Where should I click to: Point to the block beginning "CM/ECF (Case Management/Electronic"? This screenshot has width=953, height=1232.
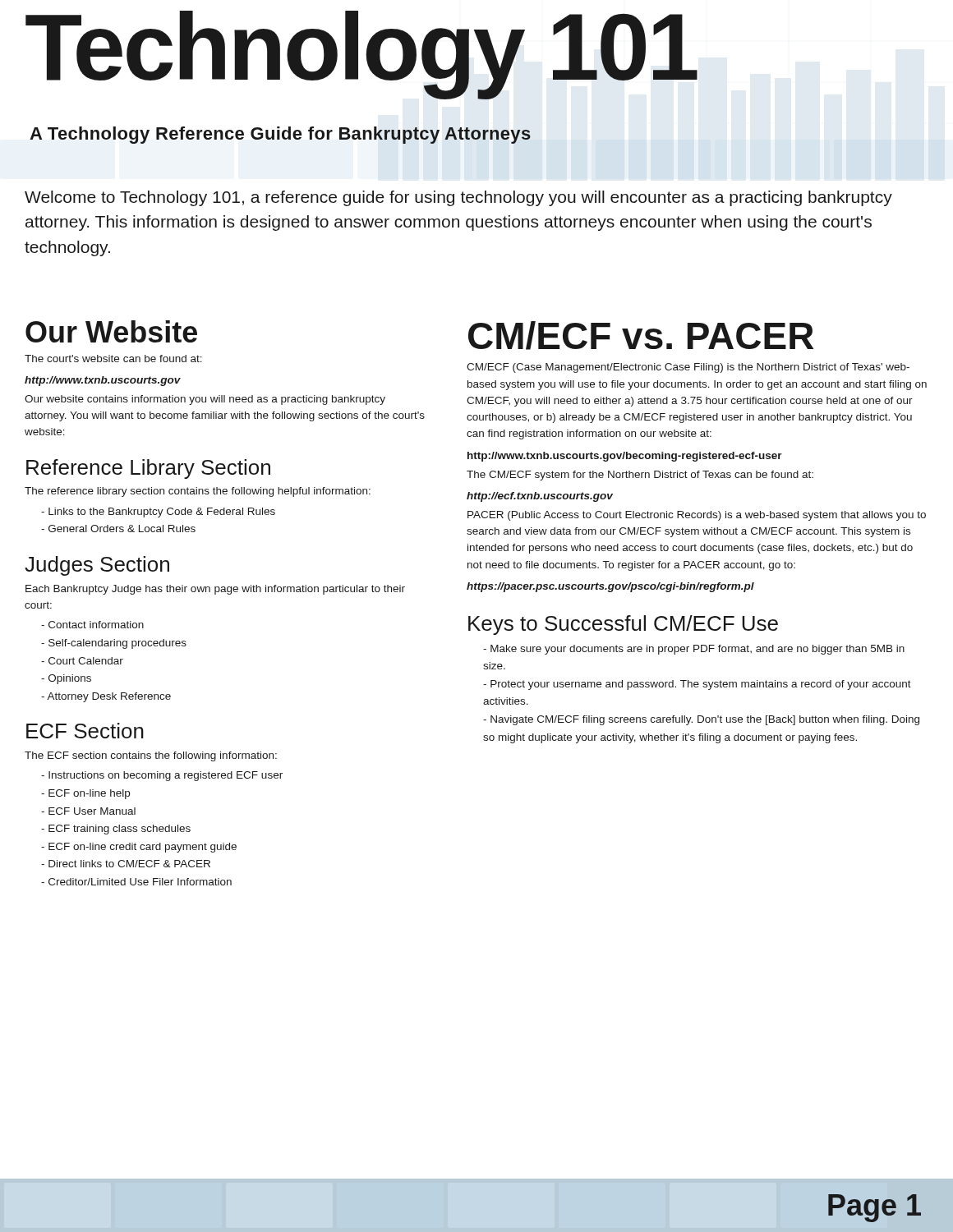698,401
